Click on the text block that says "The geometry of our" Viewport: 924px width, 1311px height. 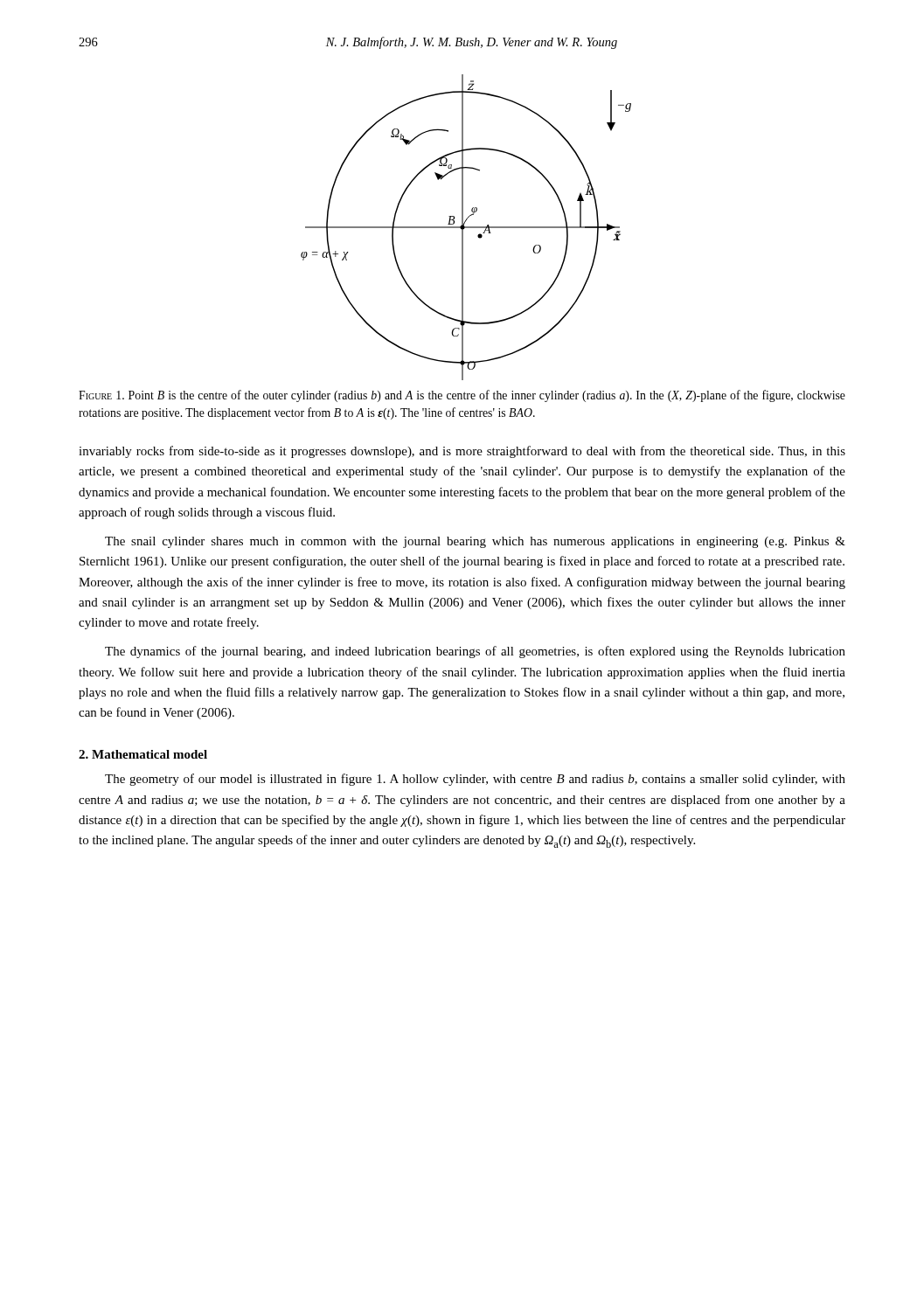[x=462, y=811]
